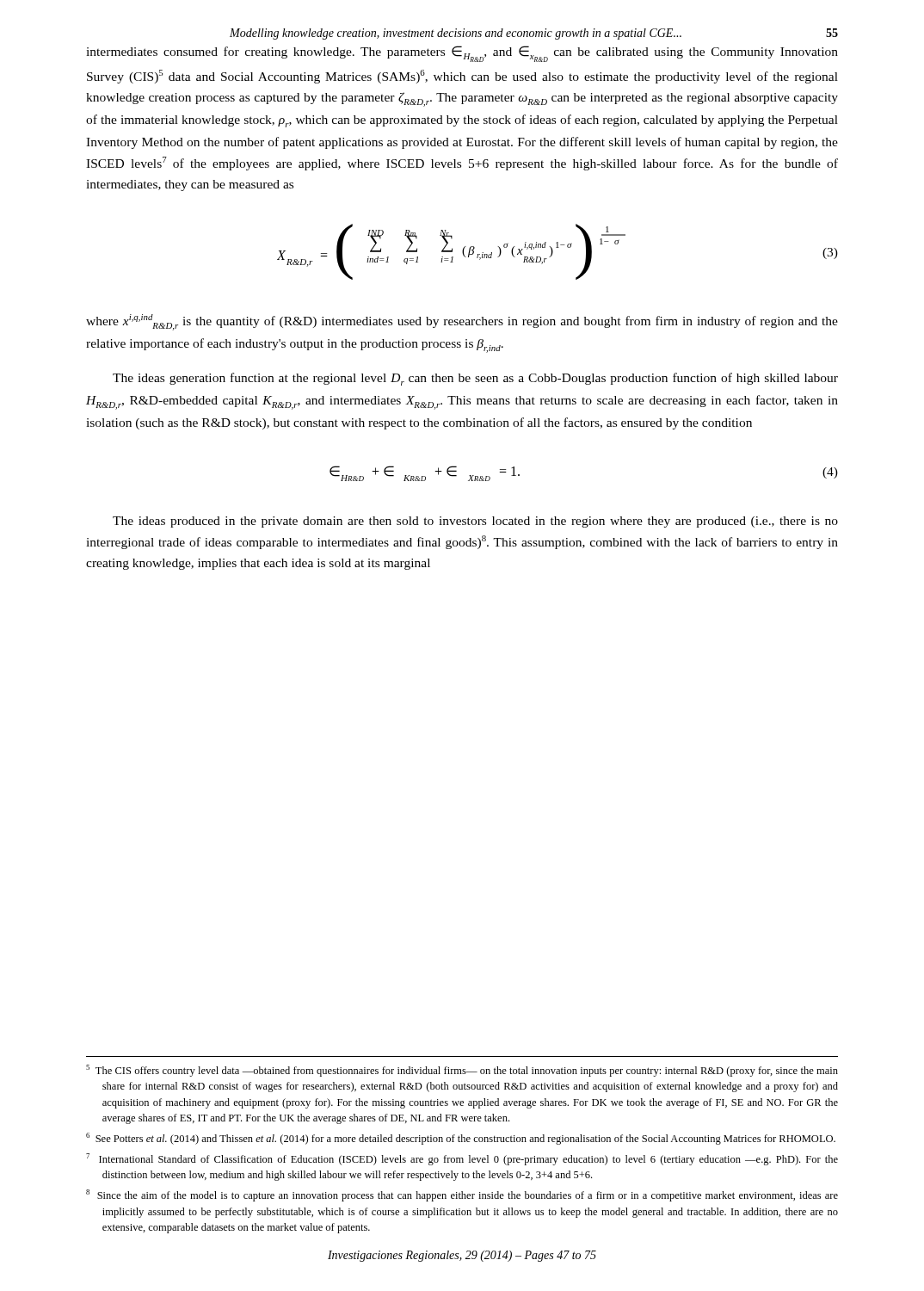Screen dimensions: 1291x924
Task: Navigate to the block starting "X R&D,r ="
Action: click(557, 252)
